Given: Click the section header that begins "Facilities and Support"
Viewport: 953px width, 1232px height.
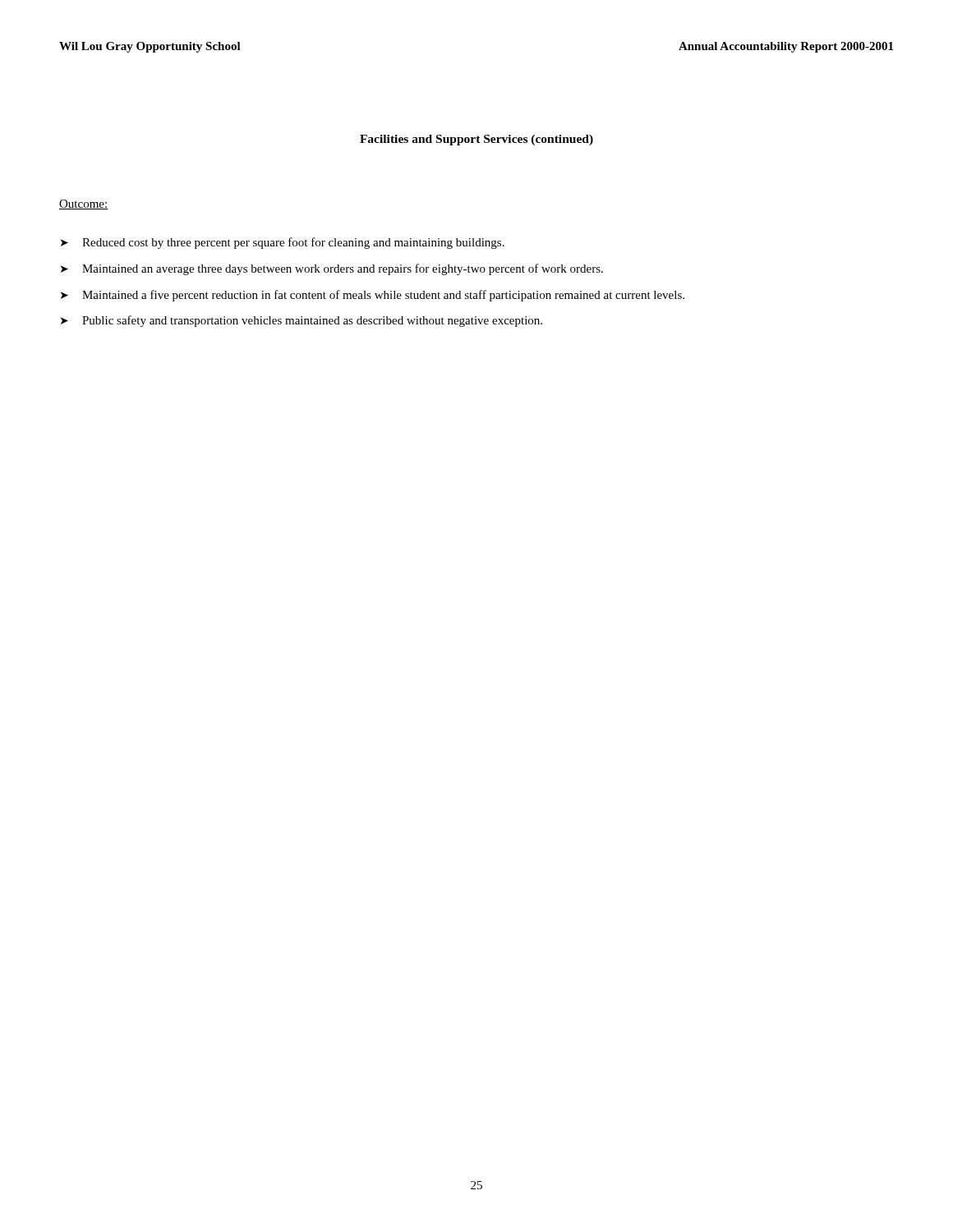Looking at the screenshot, I should coord(476,138).
